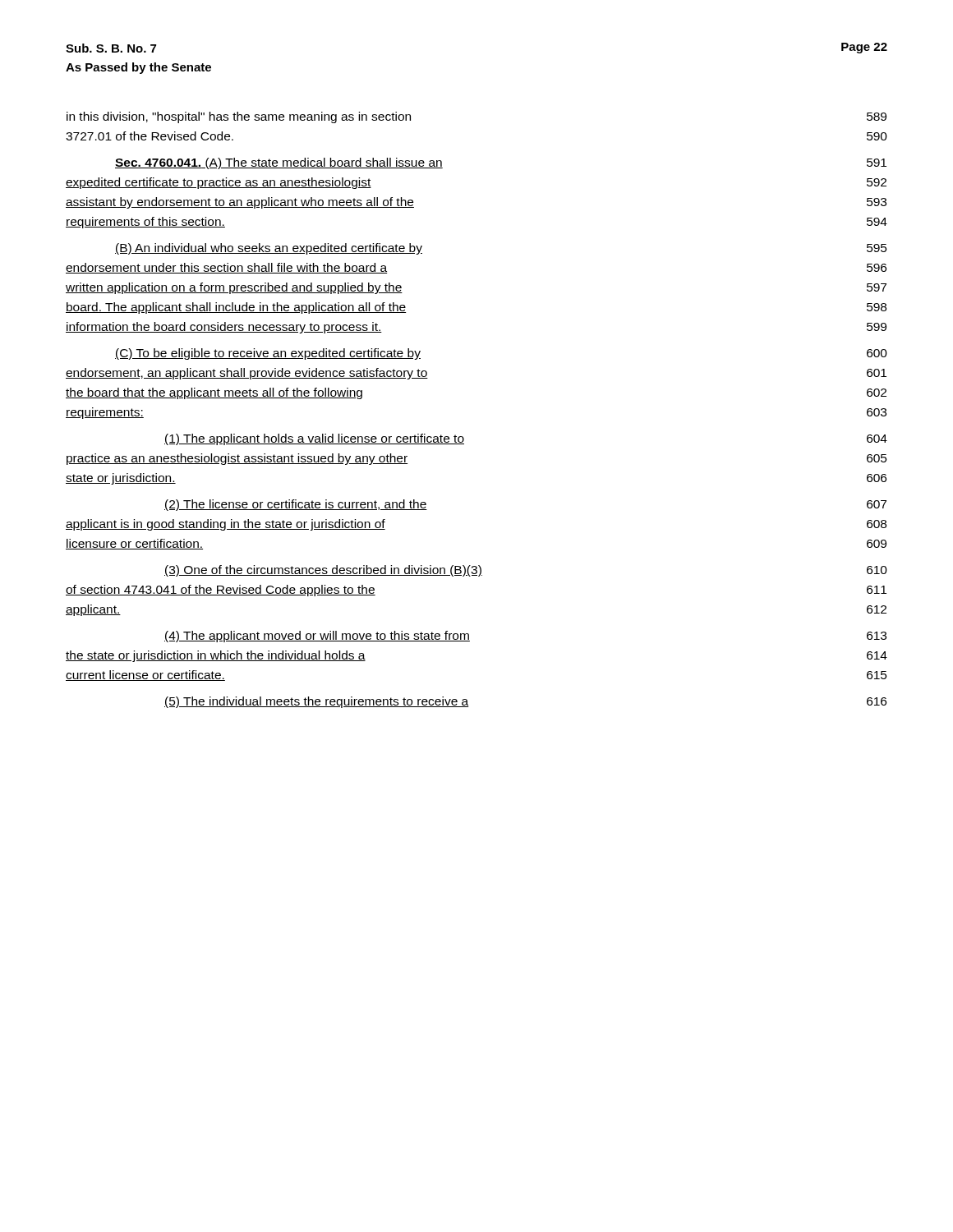Select the text block starting "applicant is in good standing in"
The height and width of the screenshot is (1232, 953).
pos(189,524)
